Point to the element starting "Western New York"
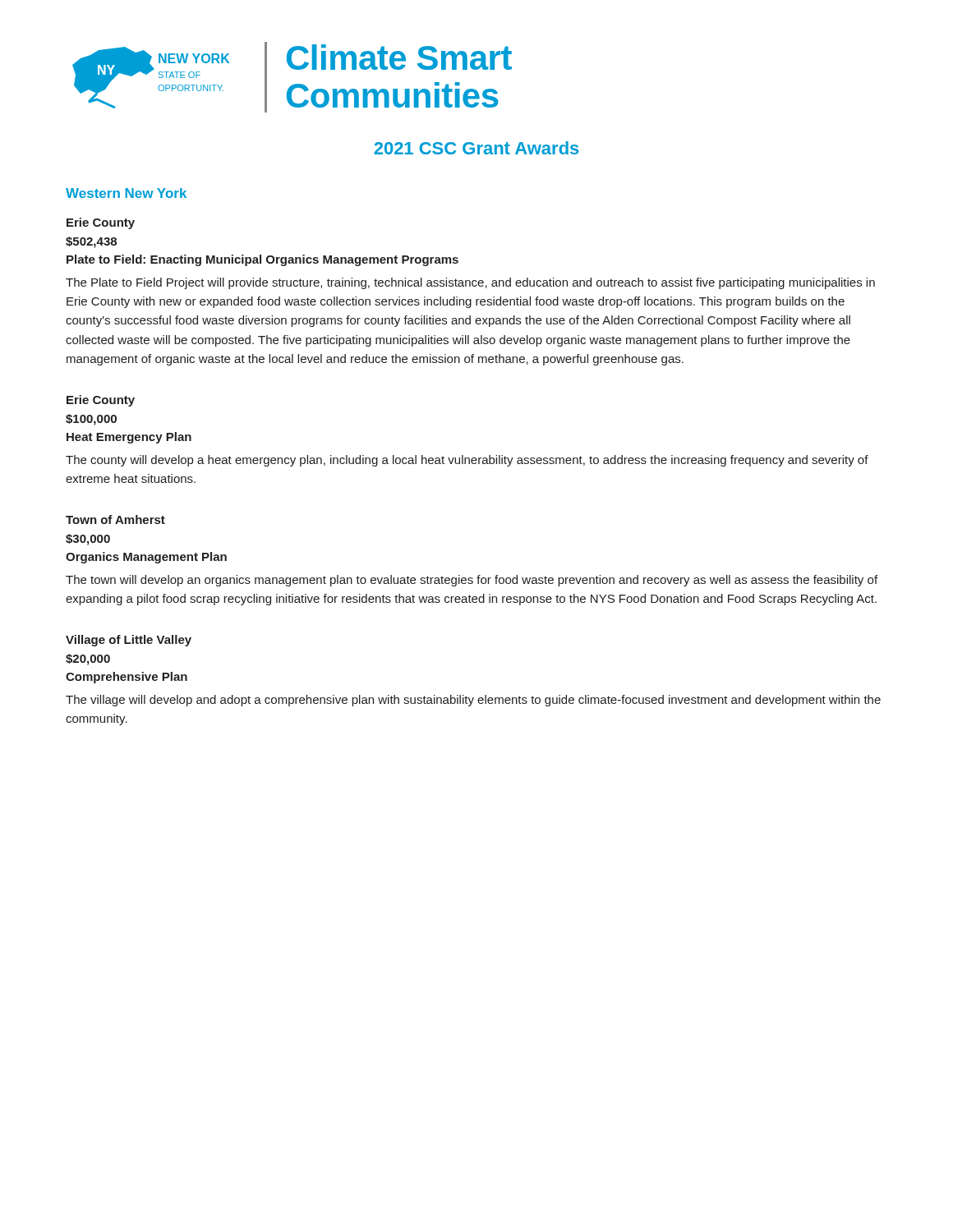953x1232 pixels. pos(126,194)
